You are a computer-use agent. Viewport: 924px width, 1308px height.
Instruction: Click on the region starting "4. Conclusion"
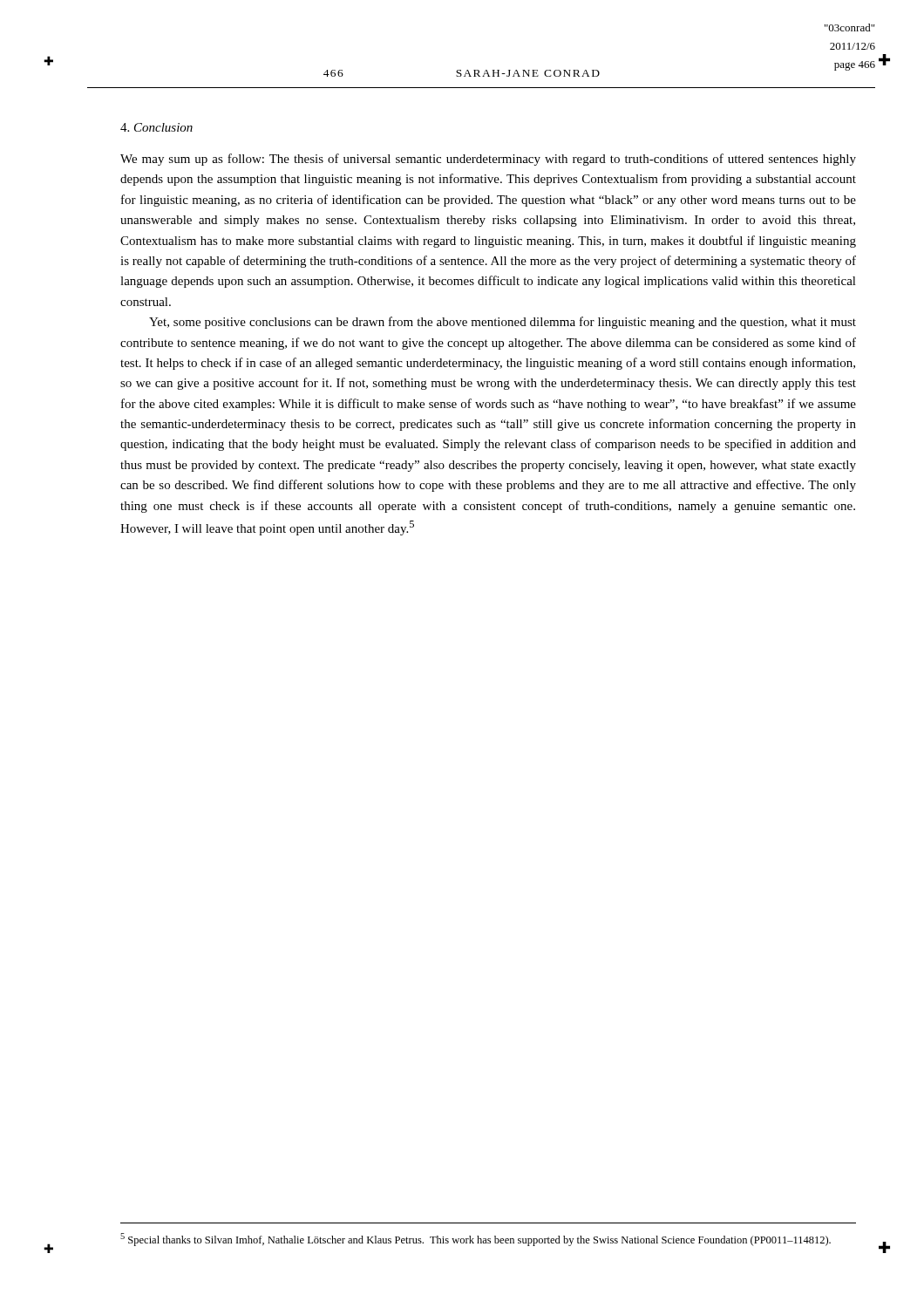tap(157, 127)
